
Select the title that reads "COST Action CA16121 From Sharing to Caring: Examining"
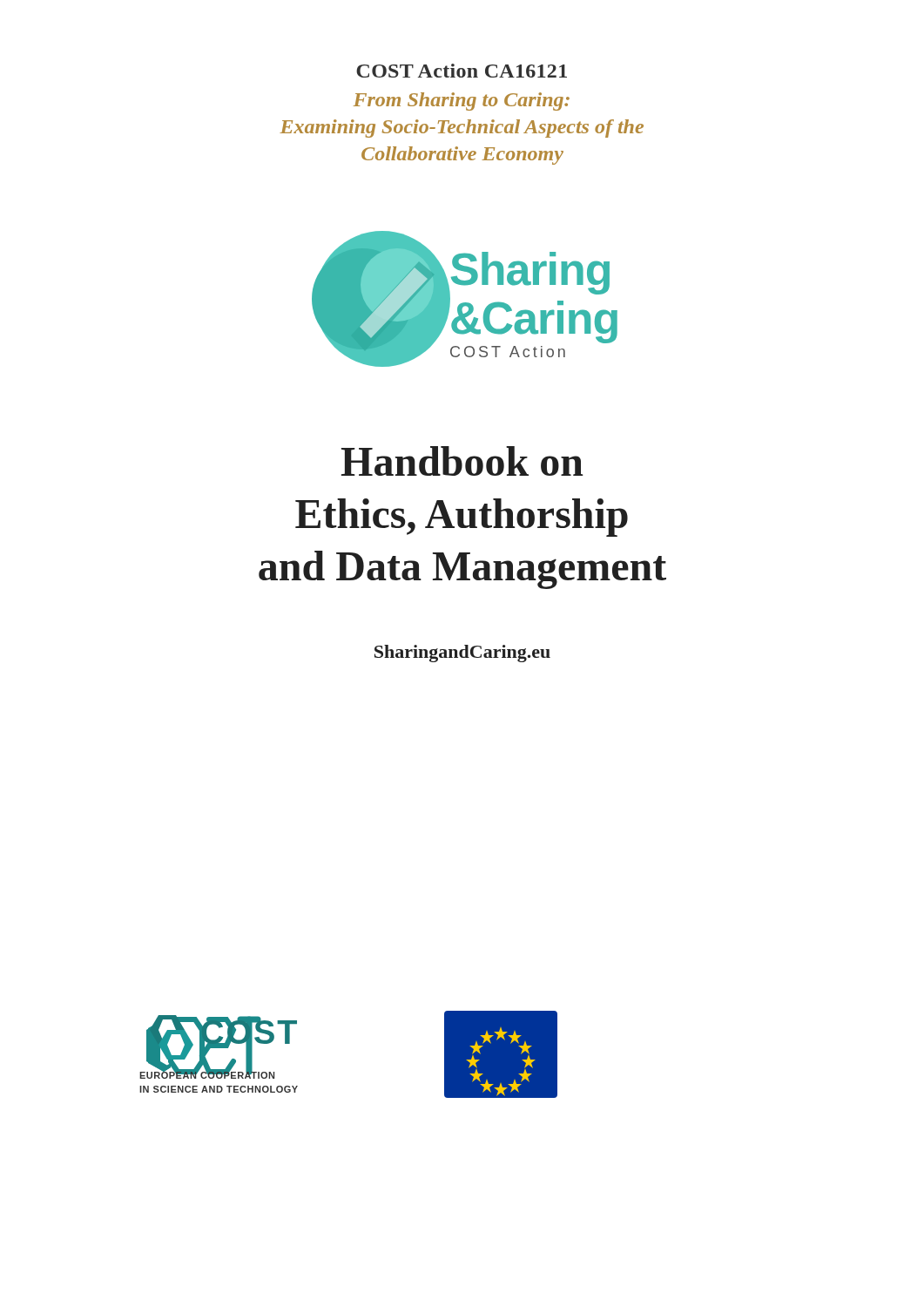(x=462, y=112)
